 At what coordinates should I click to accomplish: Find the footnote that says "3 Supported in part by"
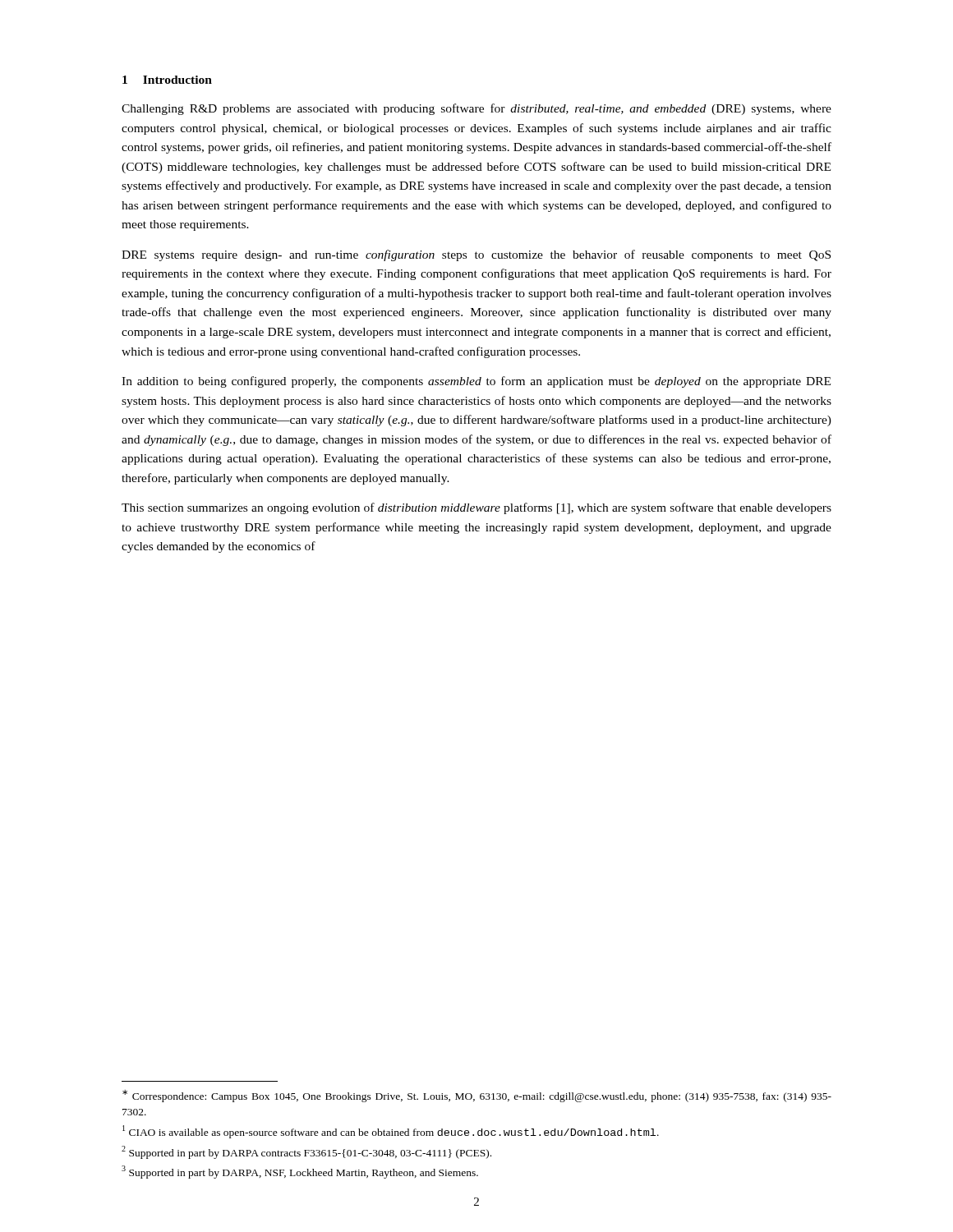(300, 1171)
